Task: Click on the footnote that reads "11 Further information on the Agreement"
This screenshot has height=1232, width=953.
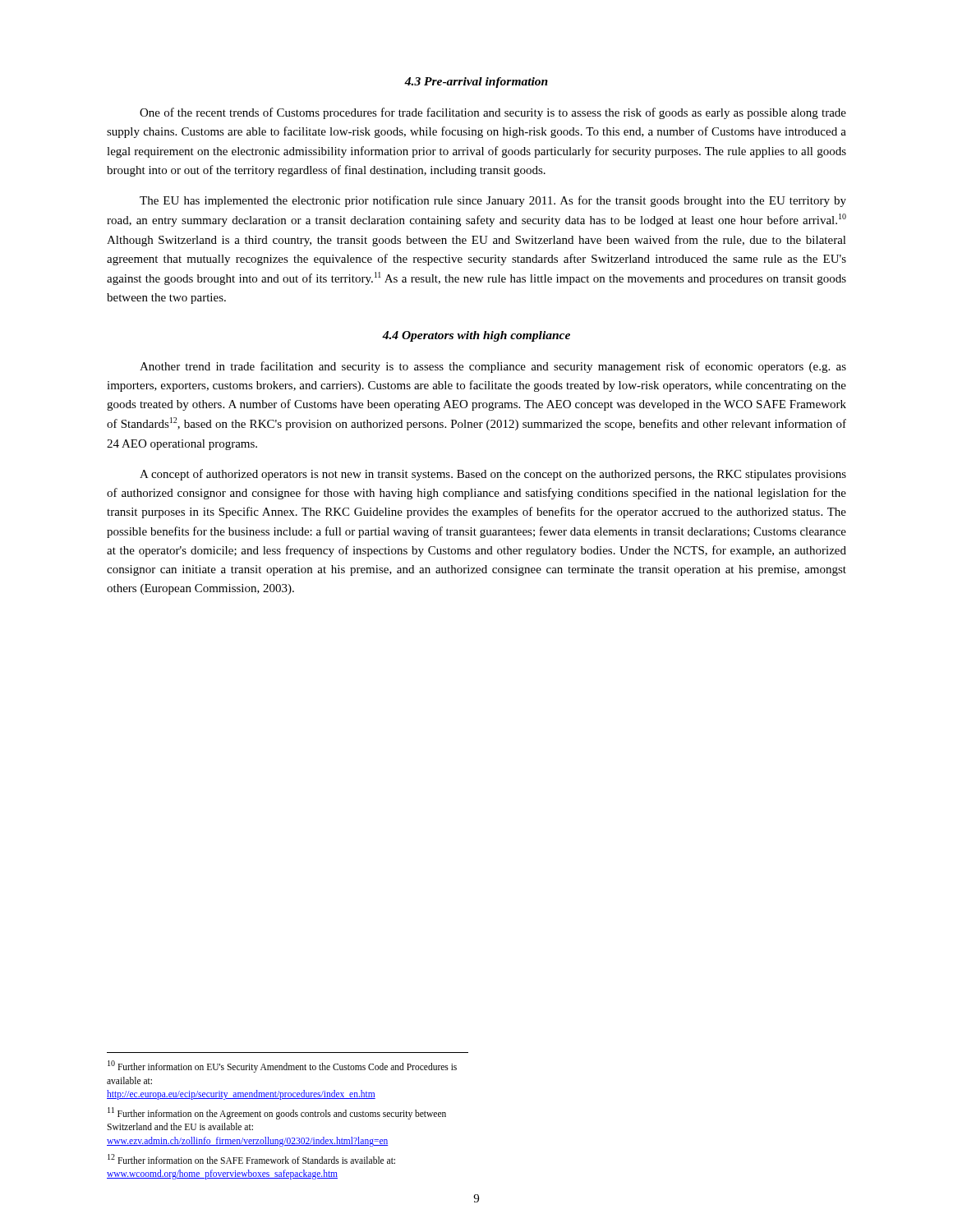Action: pyautogui.click(x=277, y=1126)
